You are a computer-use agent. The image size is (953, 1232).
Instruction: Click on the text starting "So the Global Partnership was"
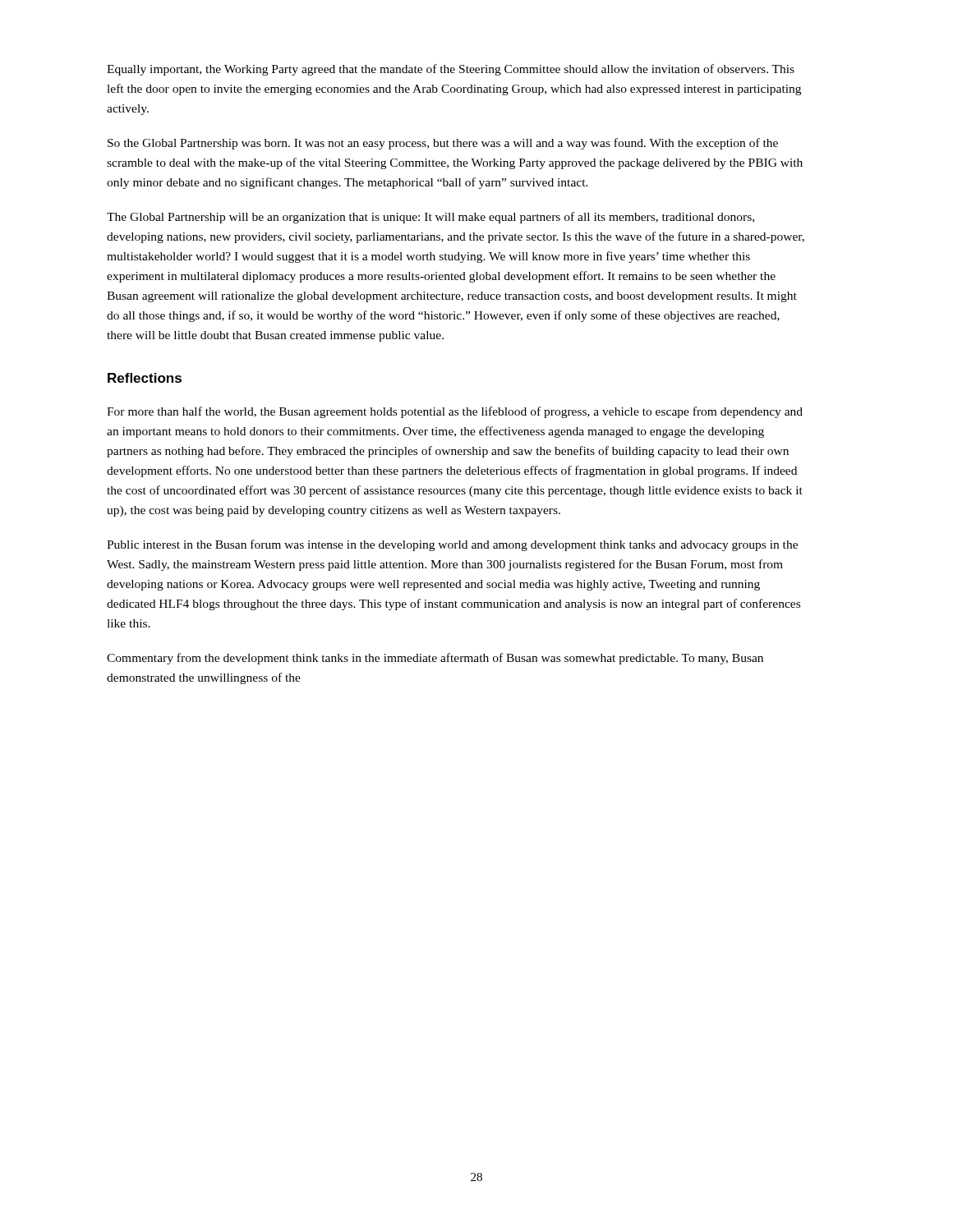pos(455,162)
